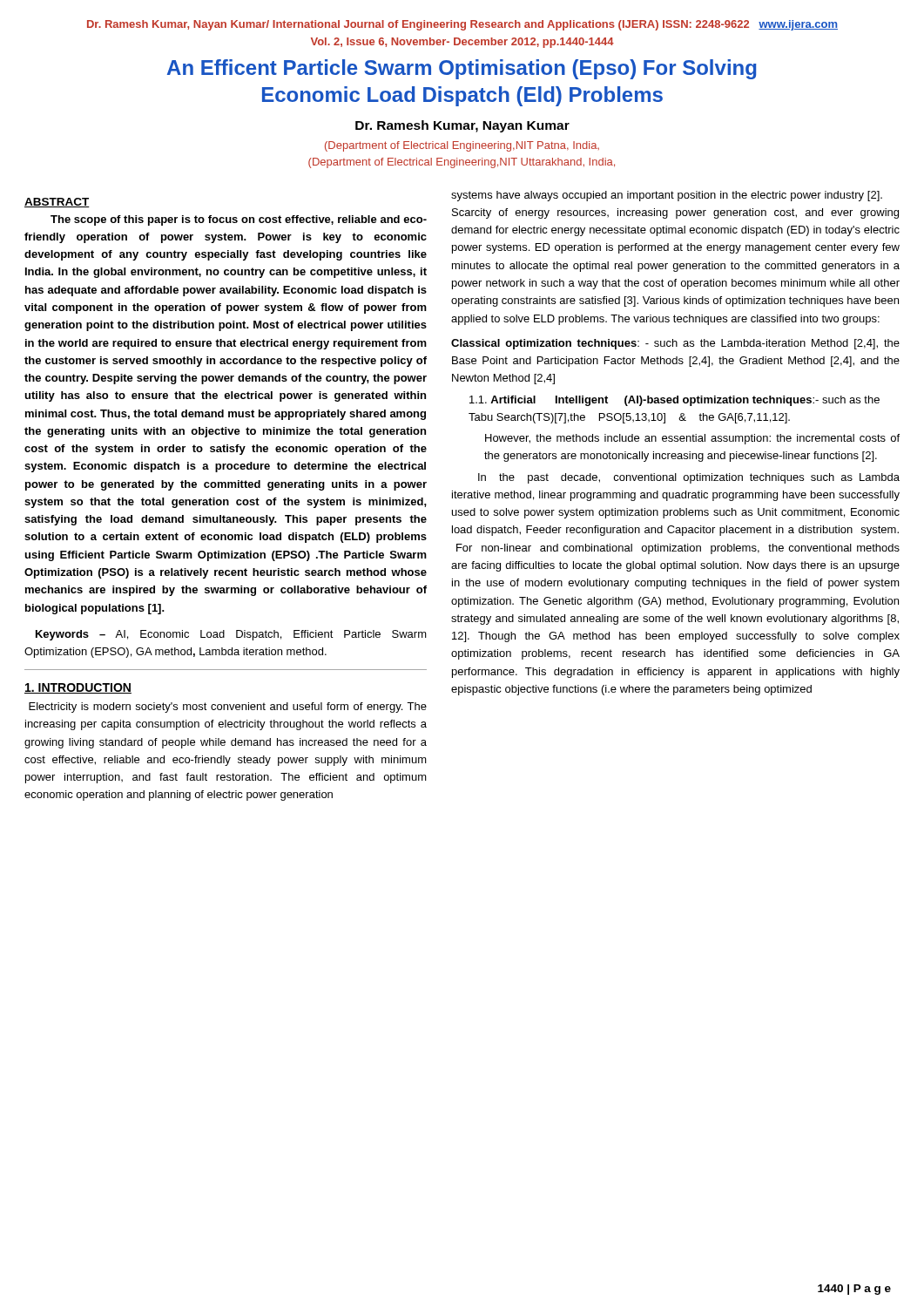Locate the section header containing "Dr. Ramesh Kumar,"
924x1307 pixels.
point(462,125)
